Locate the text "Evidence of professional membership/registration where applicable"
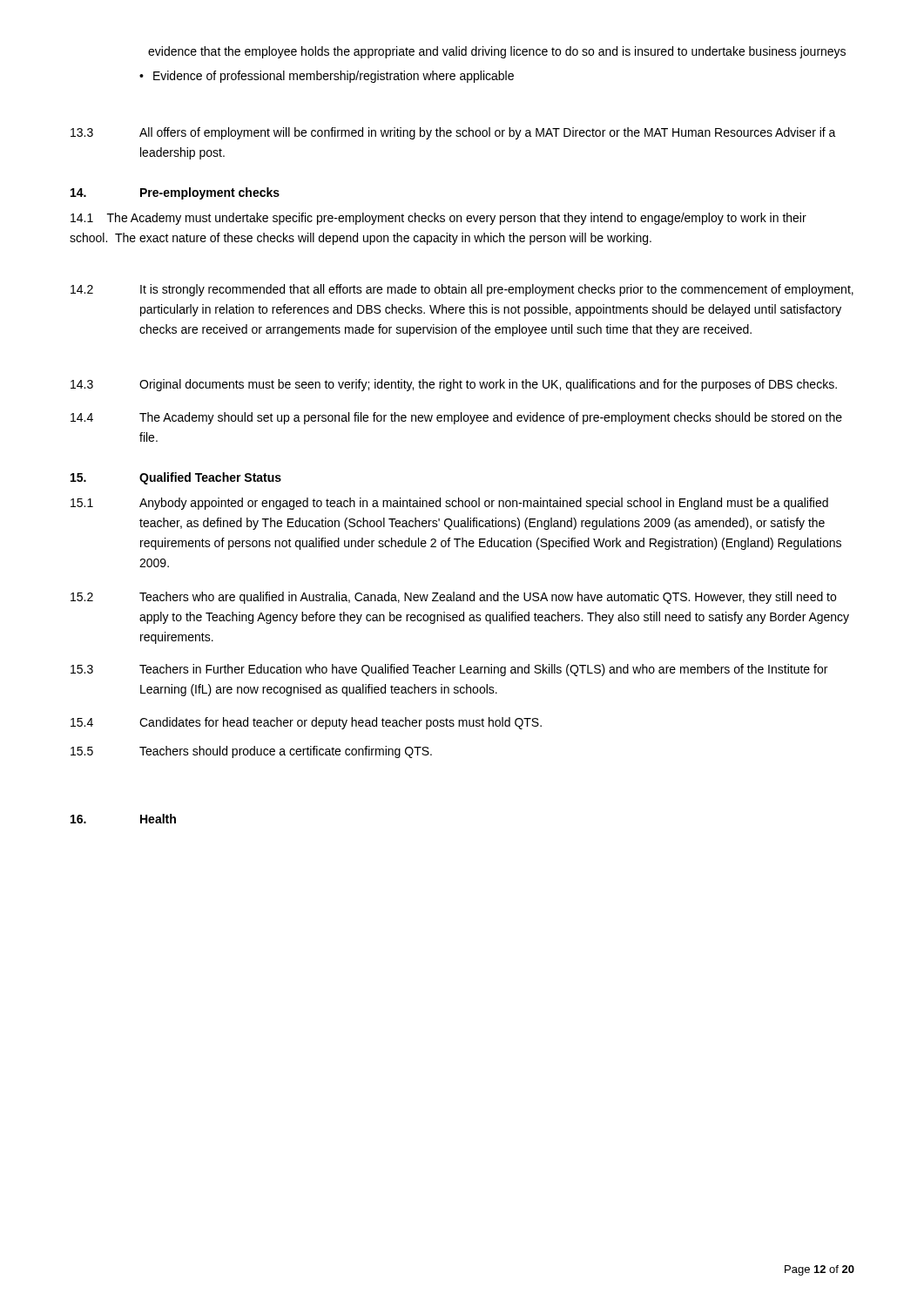The height and width of the screenshot is (1307, 924). (333, 76)
